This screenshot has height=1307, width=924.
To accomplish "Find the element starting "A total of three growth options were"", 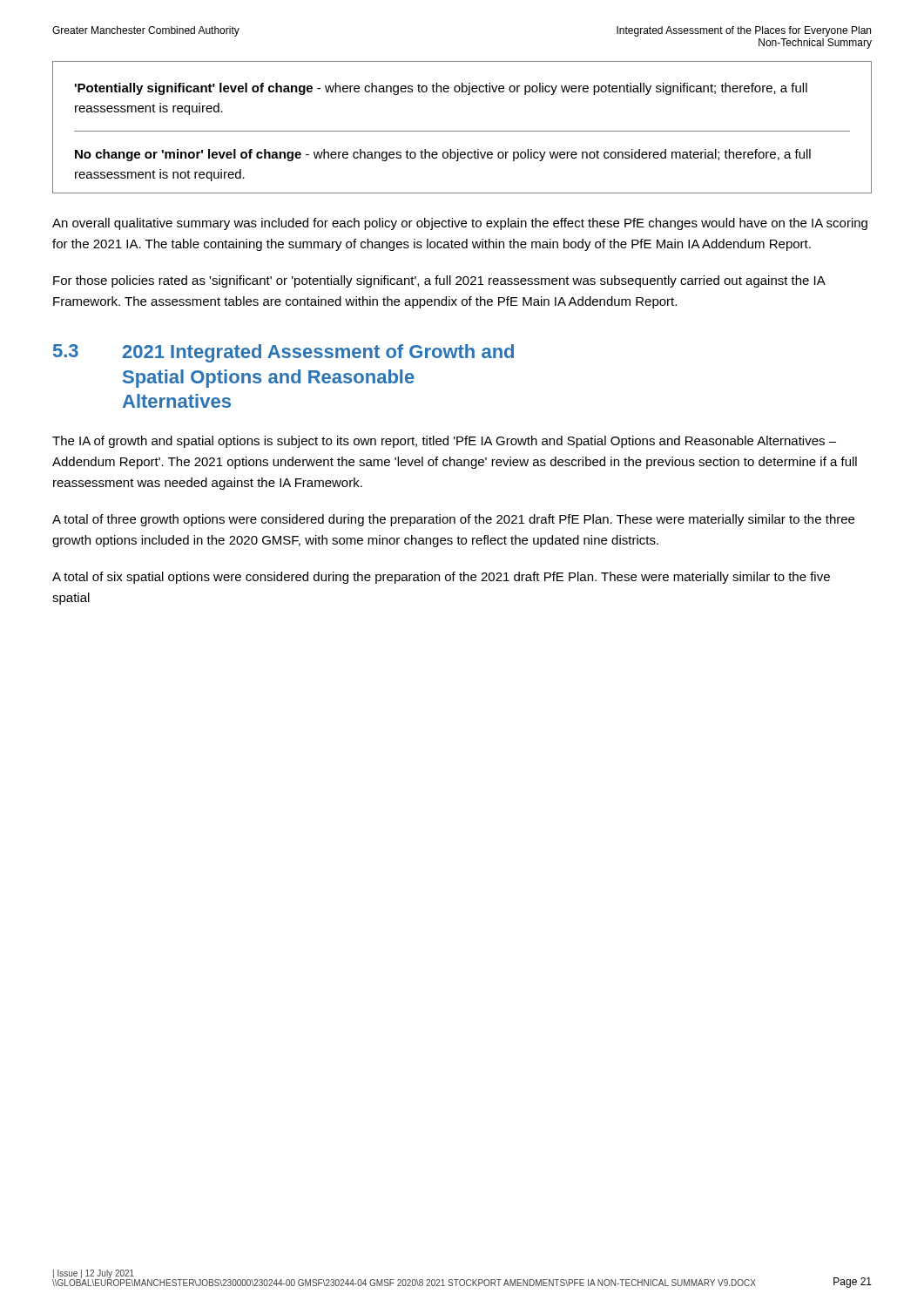I will click(454, 529).
